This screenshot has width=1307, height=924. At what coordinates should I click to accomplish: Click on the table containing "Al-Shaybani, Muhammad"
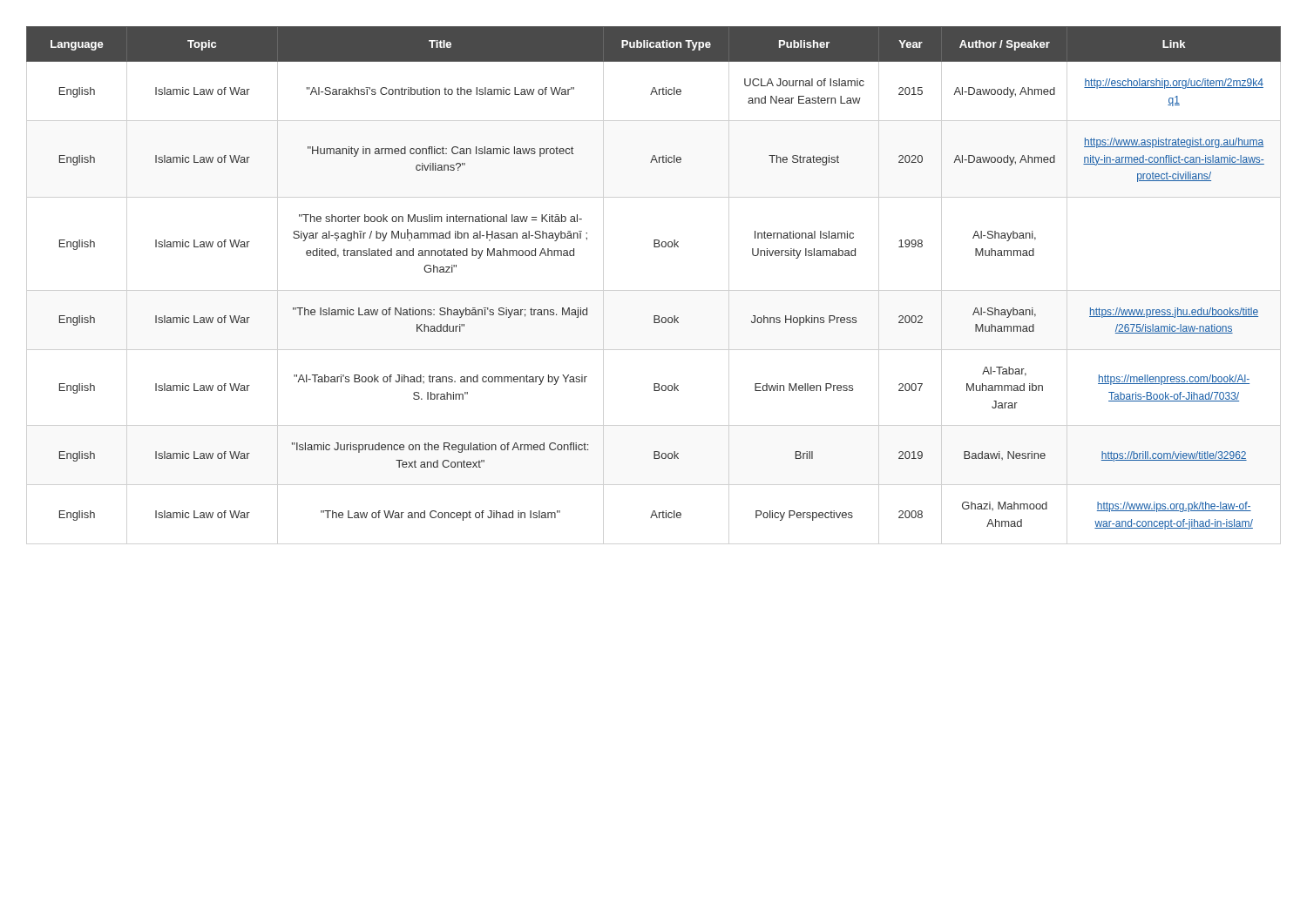654,285
